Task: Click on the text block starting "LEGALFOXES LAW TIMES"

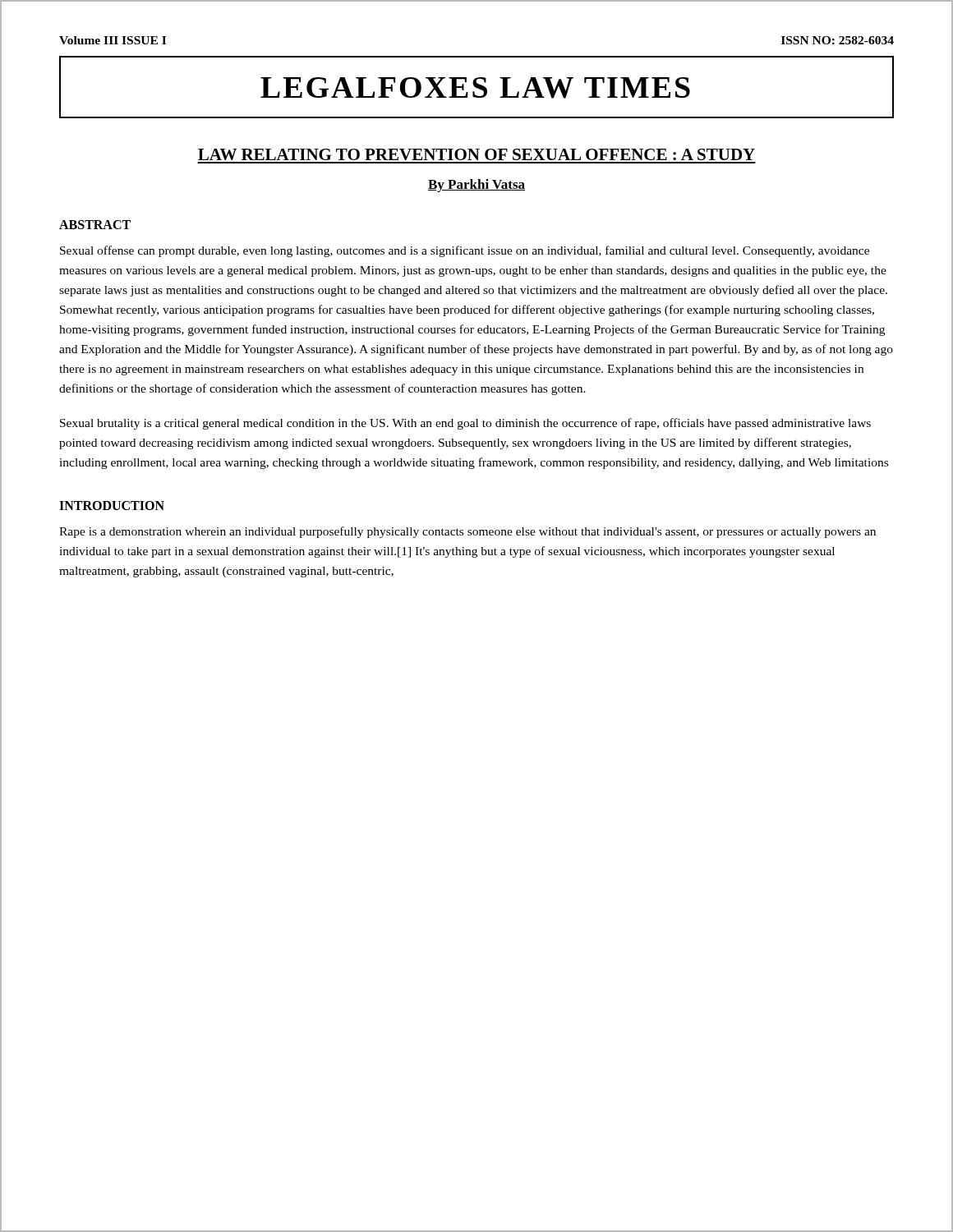Action: pyautogui.click(x=476, y=87)
